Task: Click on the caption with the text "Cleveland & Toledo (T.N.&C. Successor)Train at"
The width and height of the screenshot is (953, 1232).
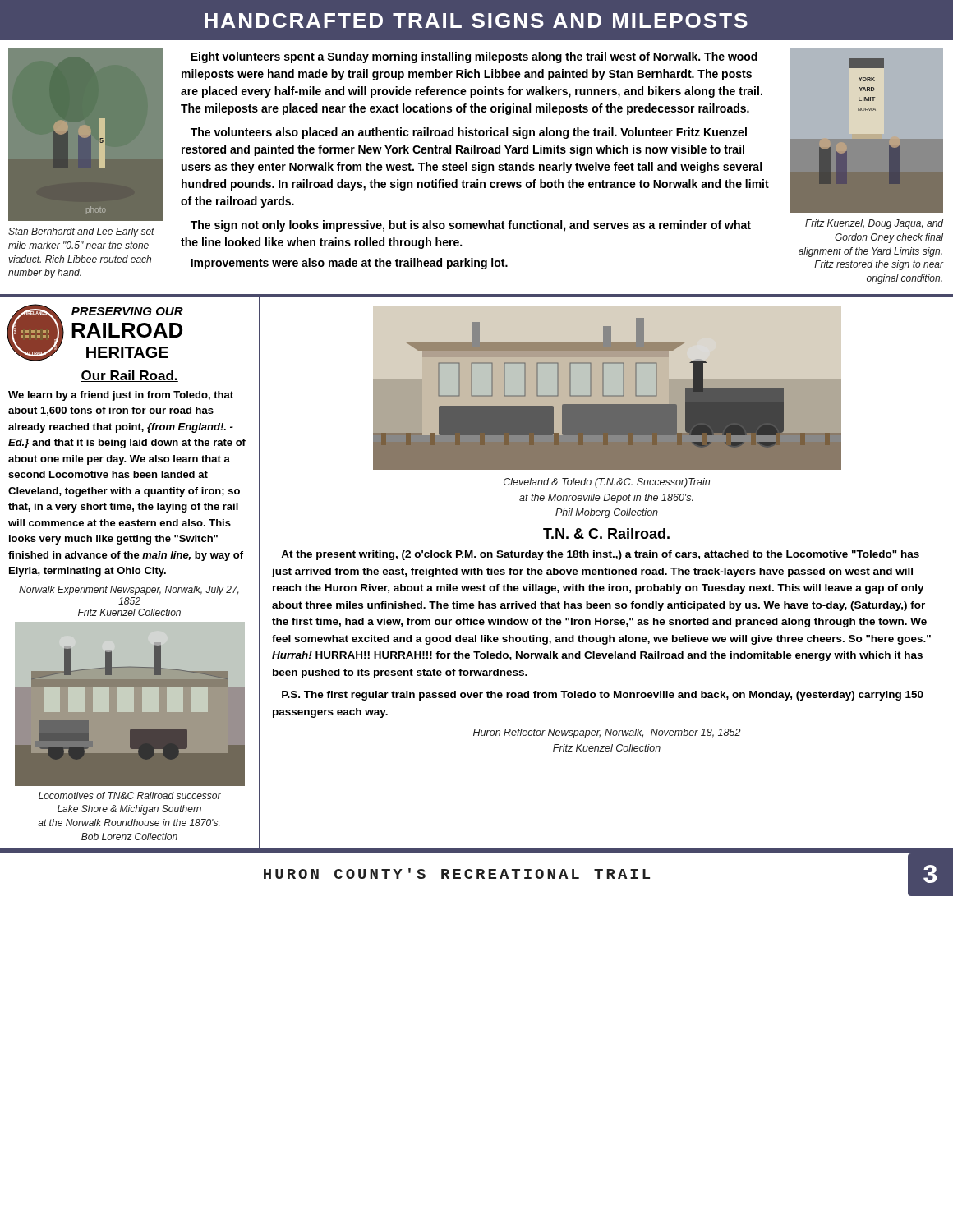Action: point(607,498)
